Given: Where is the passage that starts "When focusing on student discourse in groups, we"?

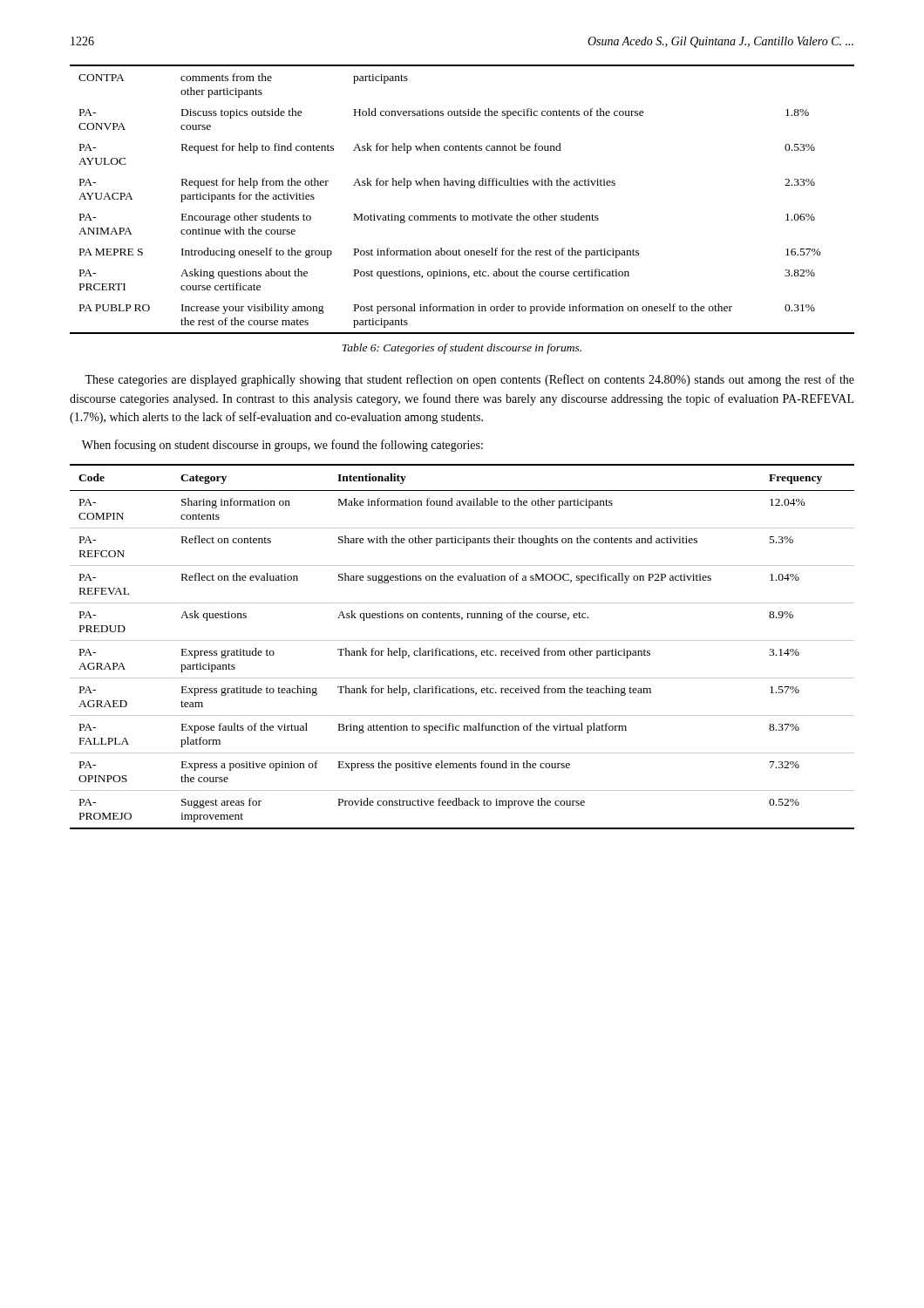Looking at the screenshot, I should [x=277, y=445].
